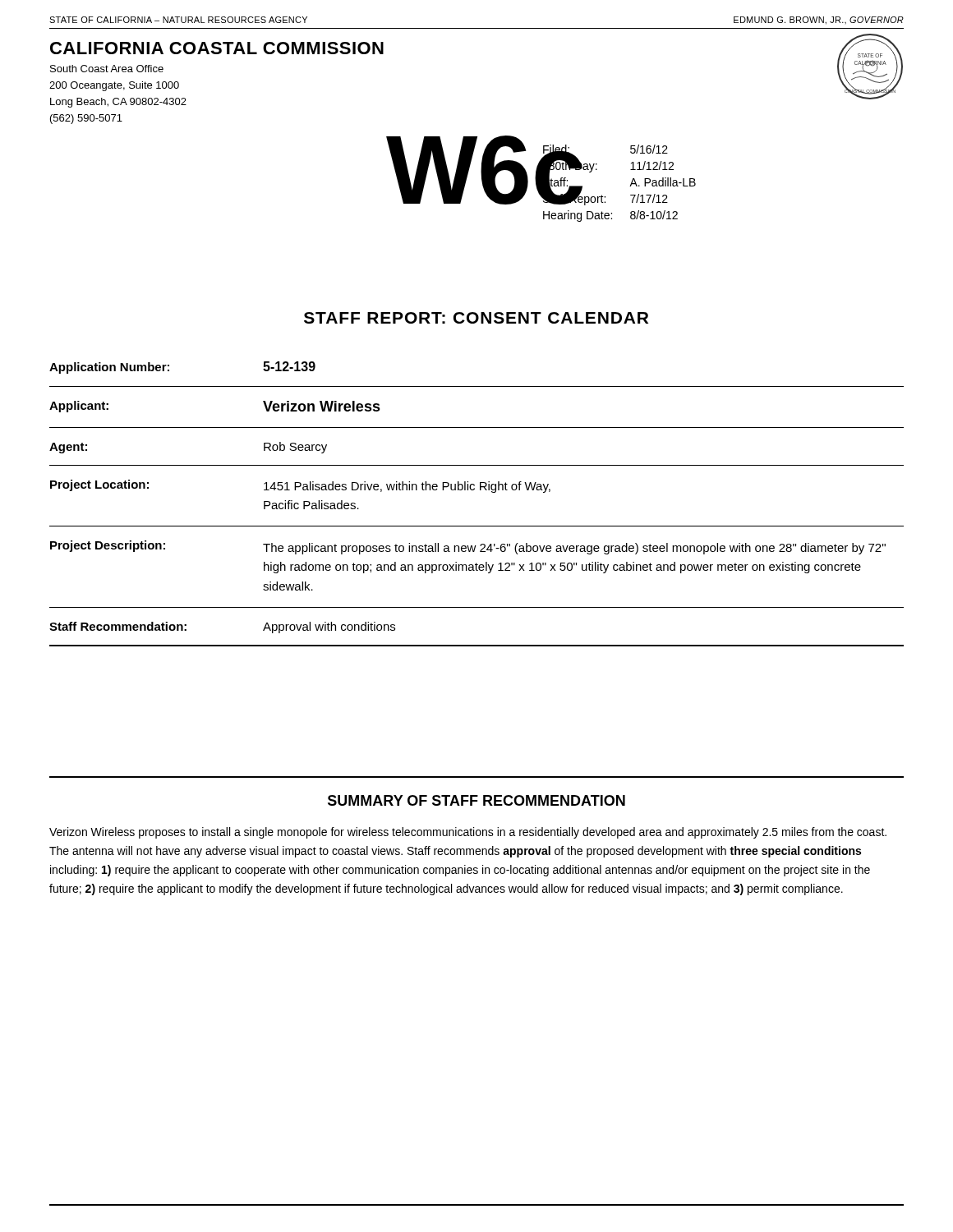
Task: Where does it say "Application Number: 5-12-139"?
Action: [111, 368]
